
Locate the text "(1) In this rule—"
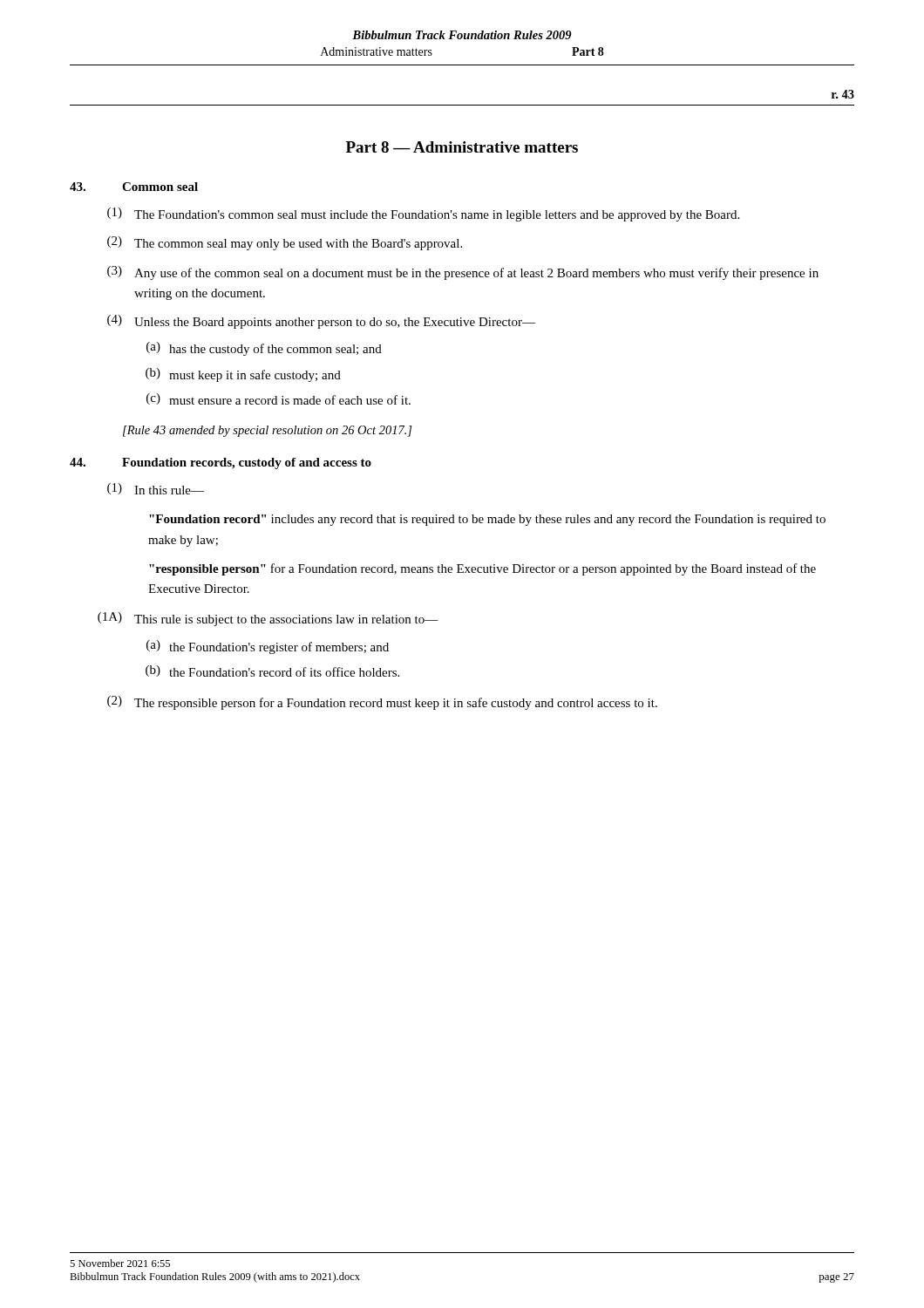(156, 489)
